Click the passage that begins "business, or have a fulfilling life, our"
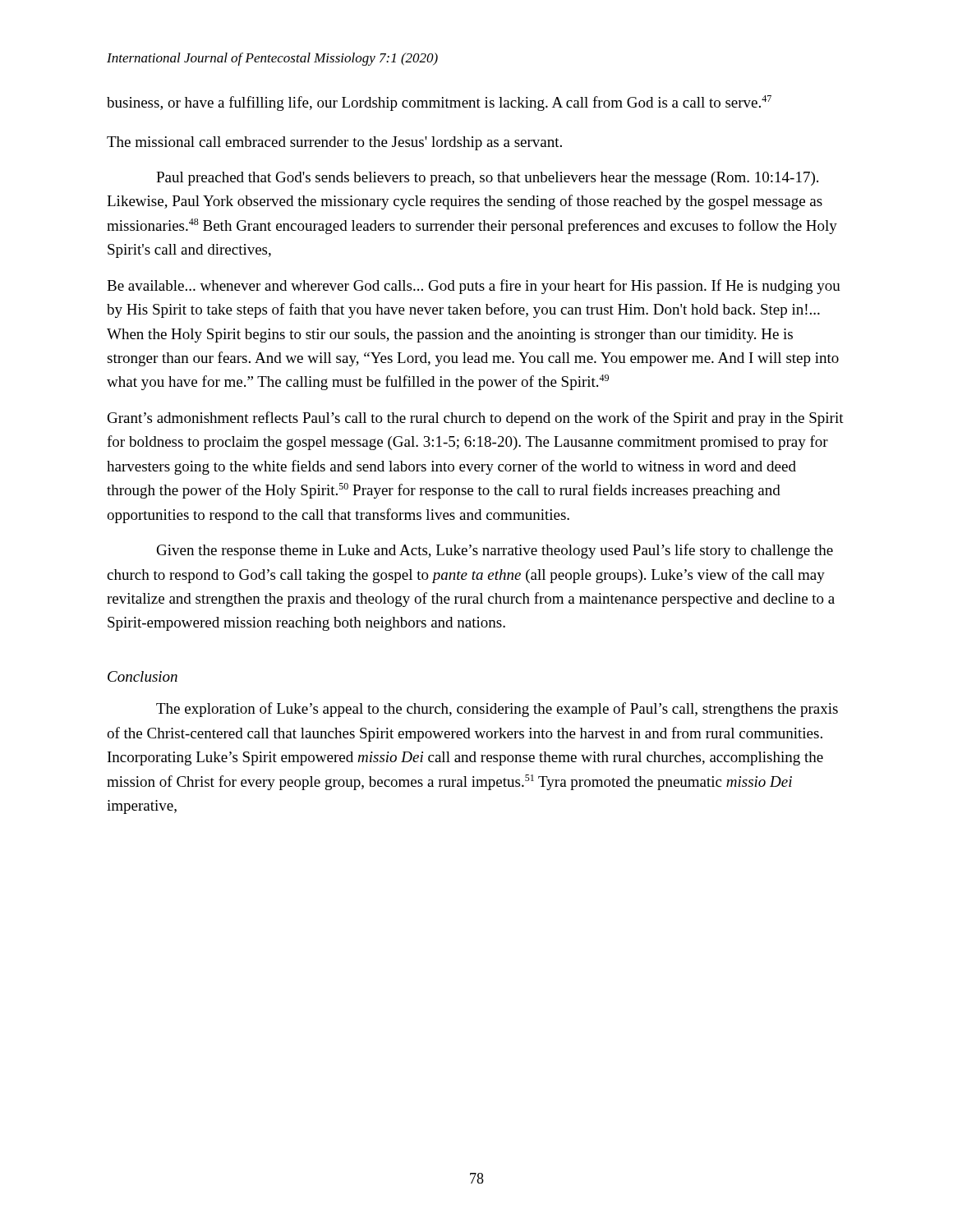 (x=439, y=102)
